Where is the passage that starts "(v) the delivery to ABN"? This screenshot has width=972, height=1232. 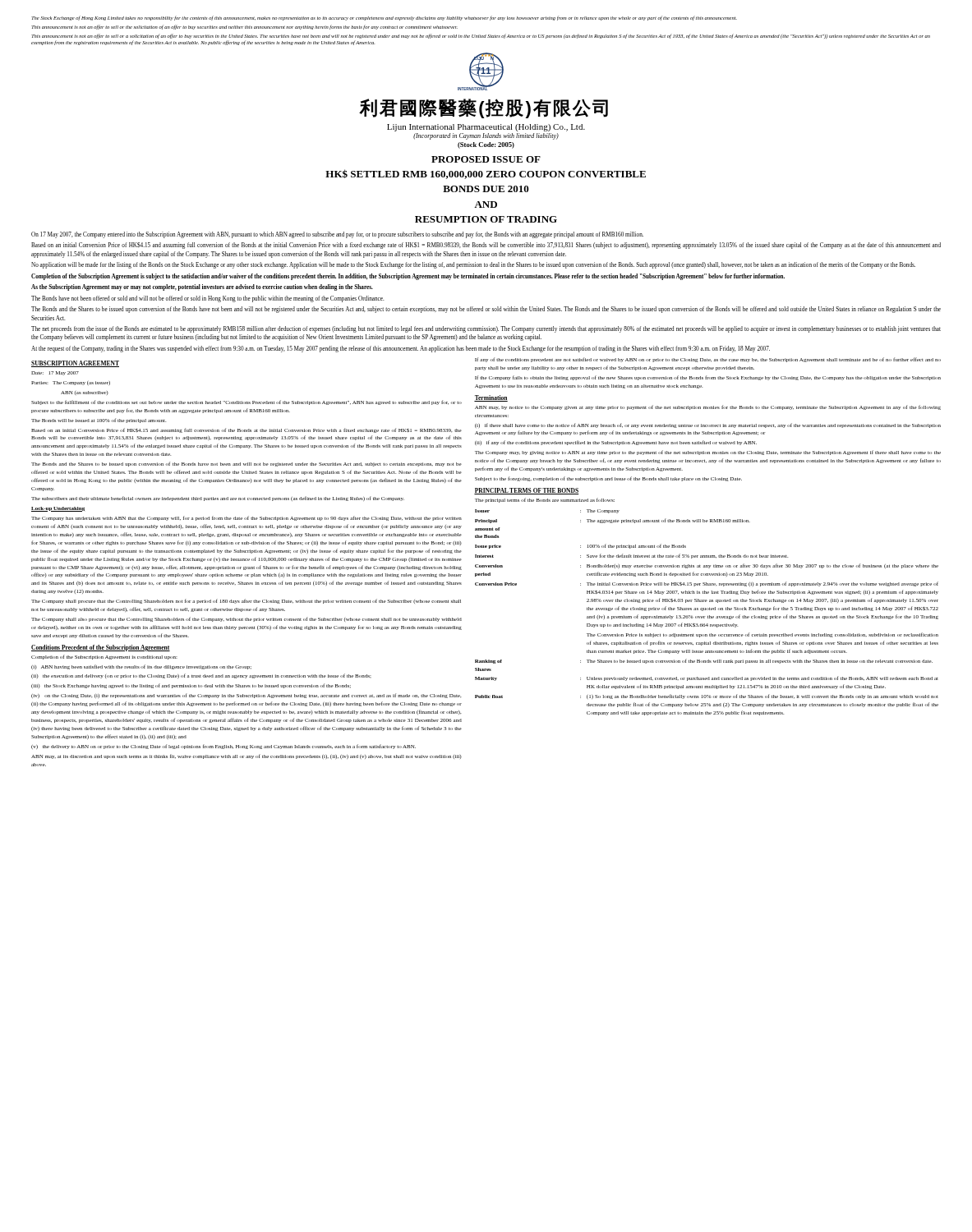[246, 747]
